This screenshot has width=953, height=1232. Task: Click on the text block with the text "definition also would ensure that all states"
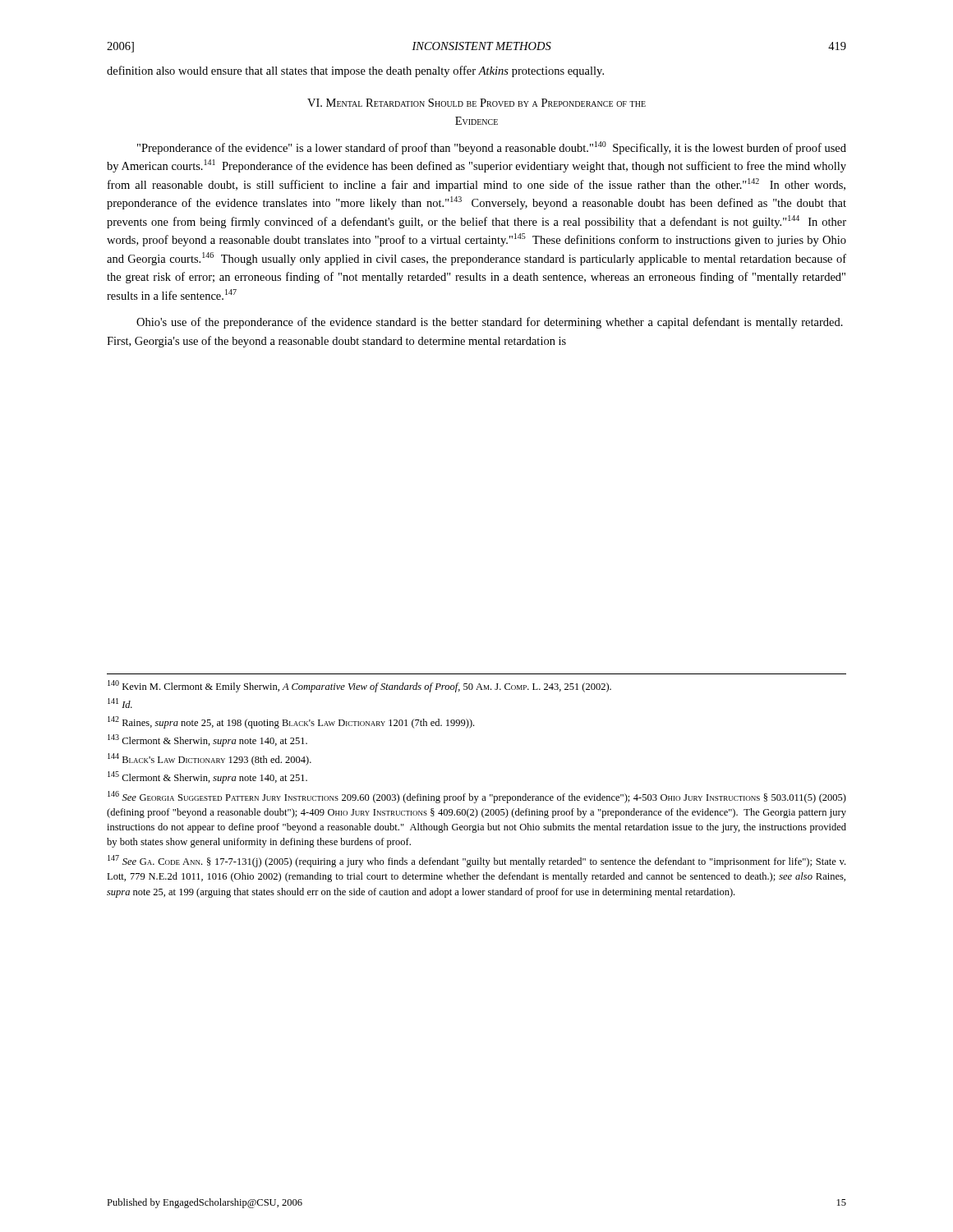[x=356, y=71]
